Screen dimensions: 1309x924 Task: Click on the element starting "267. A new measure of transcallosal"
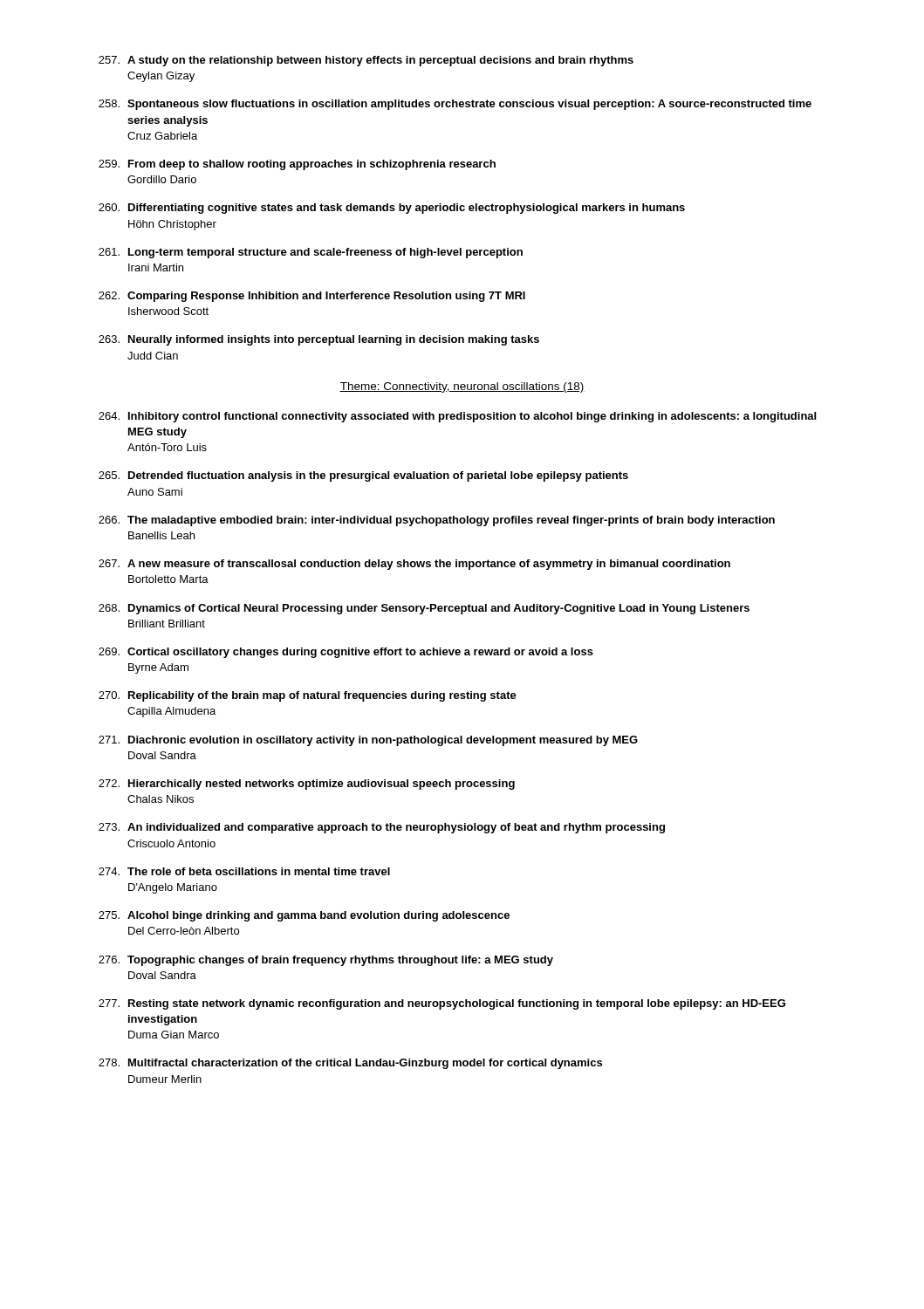click(x=462, y=572)
